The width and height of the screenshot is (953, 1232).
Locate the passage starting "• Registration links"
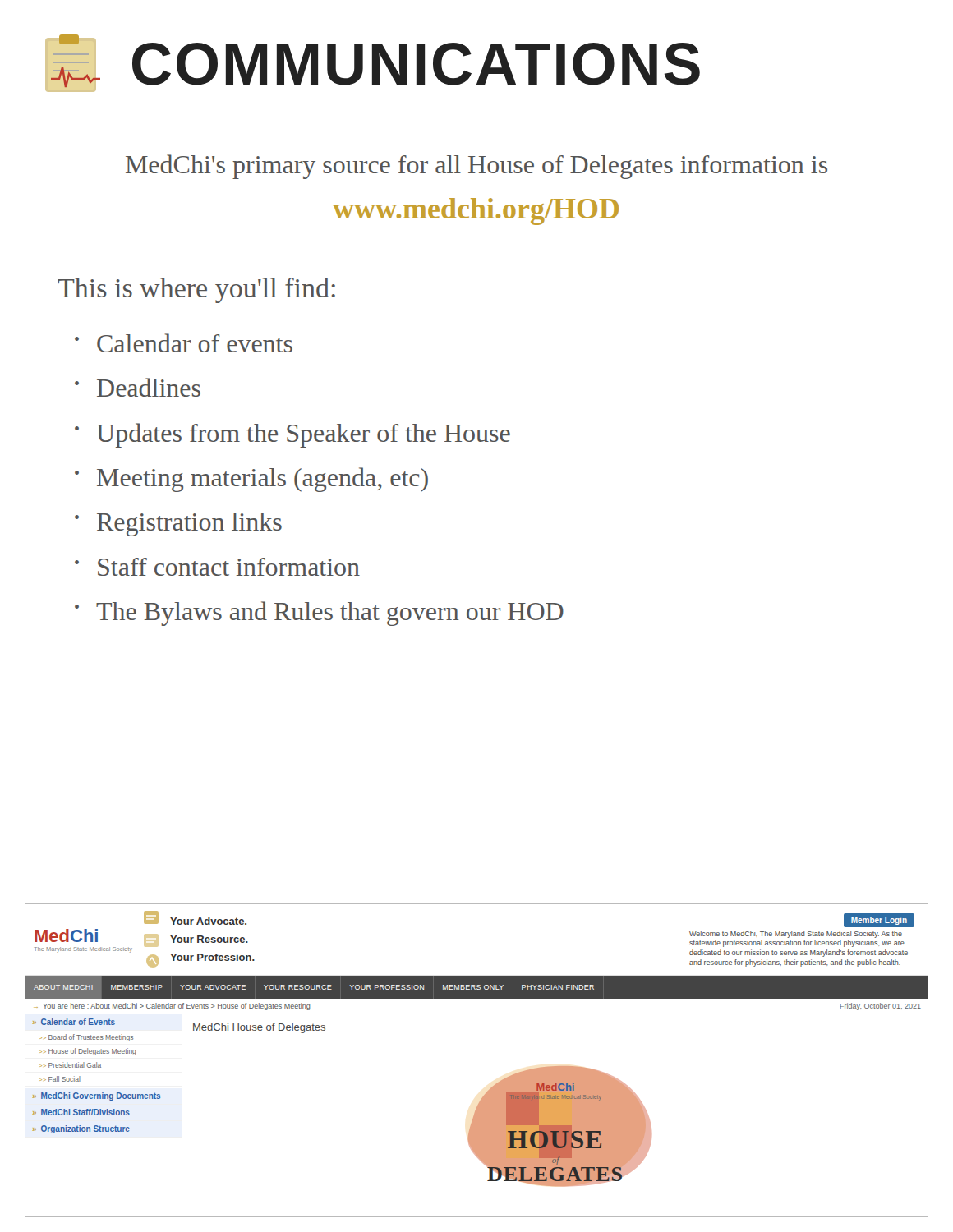click(178, 522)
